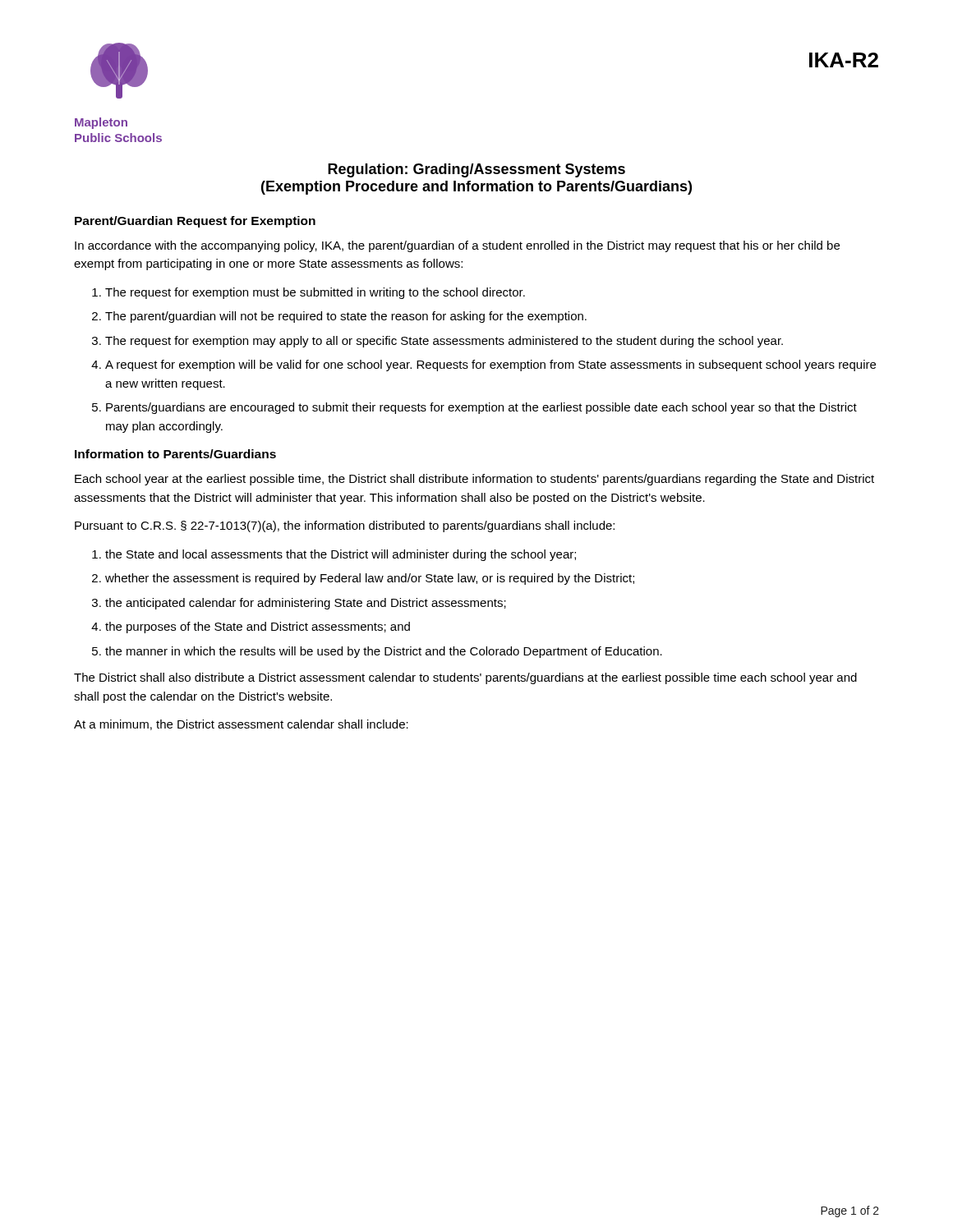Select the text block containing "Each school year"
The width and height of the screenshot is (953, 1232).
[x=474, y=488]
